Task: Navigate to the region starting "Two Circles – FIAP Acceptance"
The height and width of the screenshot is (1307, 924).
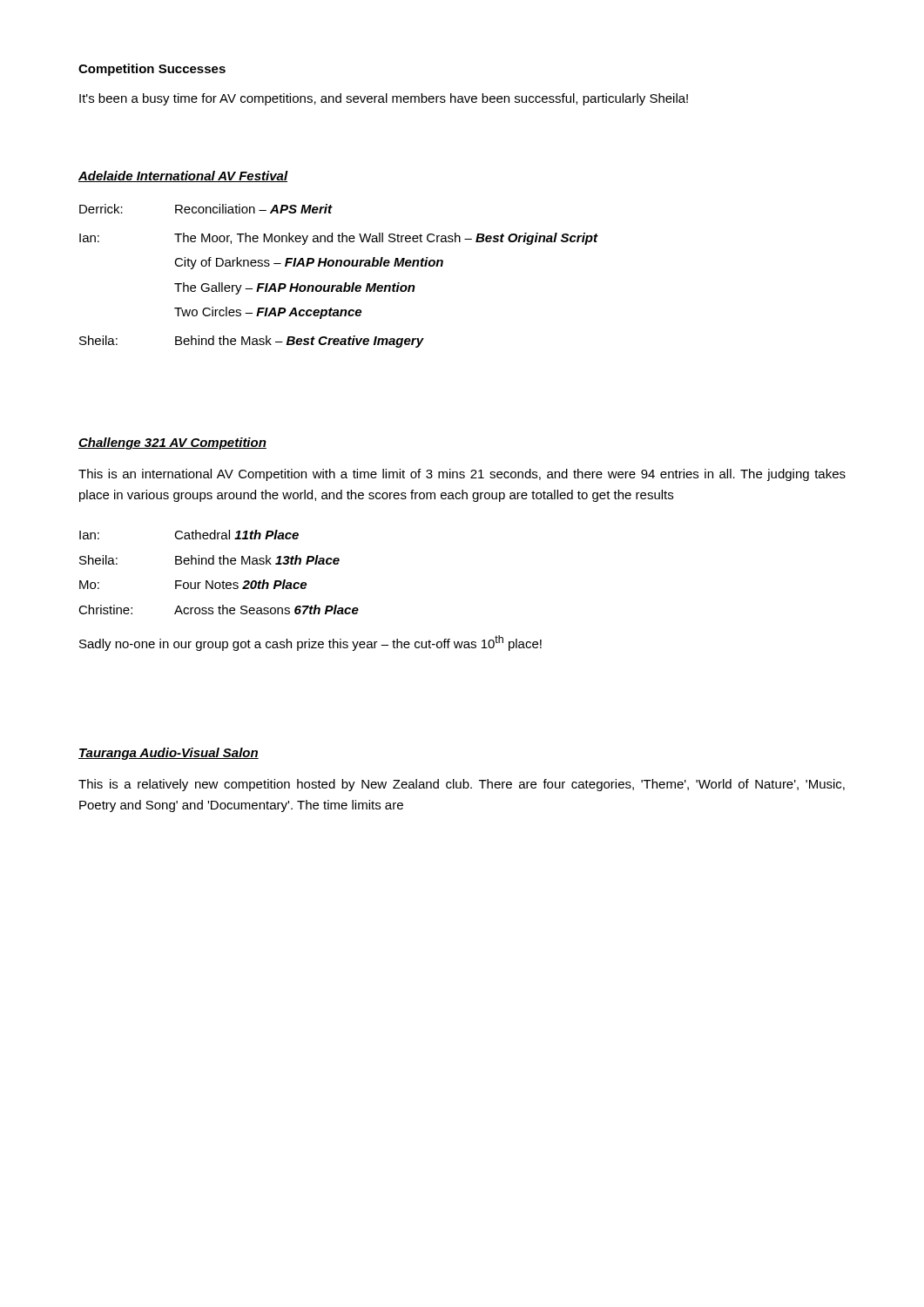Action: pyautogui.click(x=268, y=313)
